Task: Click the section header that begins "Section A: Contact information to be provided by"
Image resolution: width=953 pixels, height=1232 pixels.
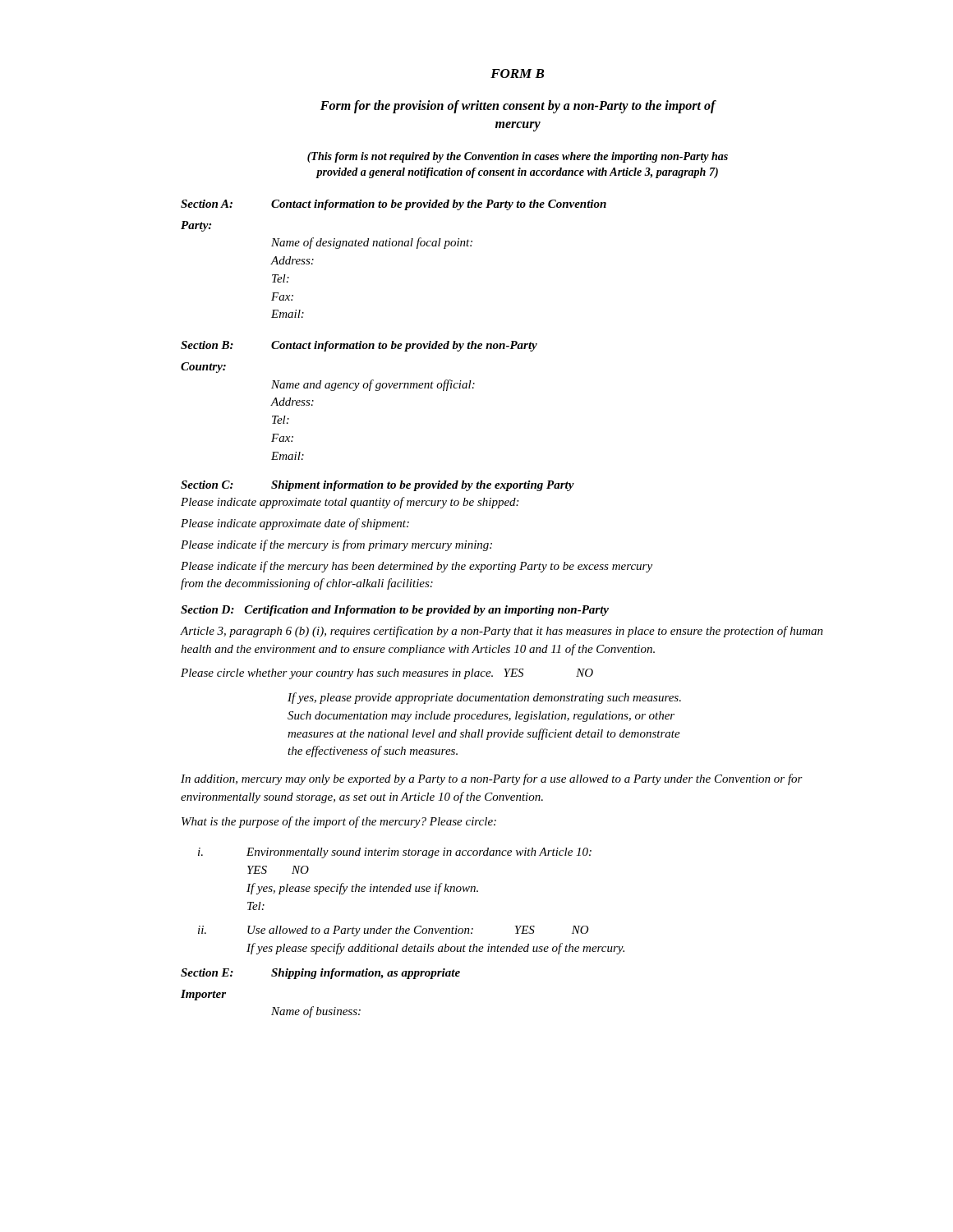Action: pyautogui.click(x=394, y=205)
